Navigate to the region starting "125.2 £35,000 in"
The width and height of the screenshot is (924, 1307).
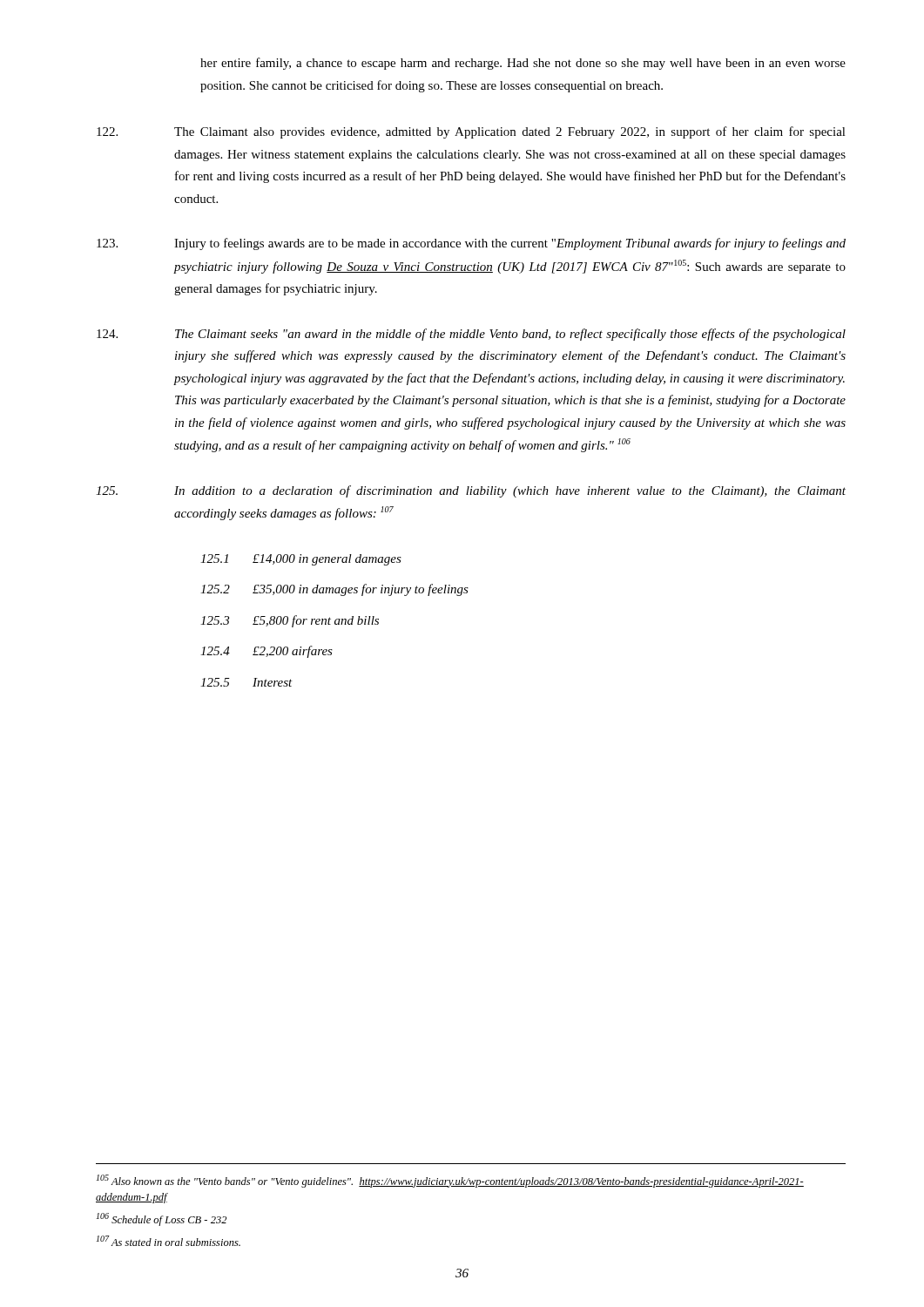pos(334,590)
